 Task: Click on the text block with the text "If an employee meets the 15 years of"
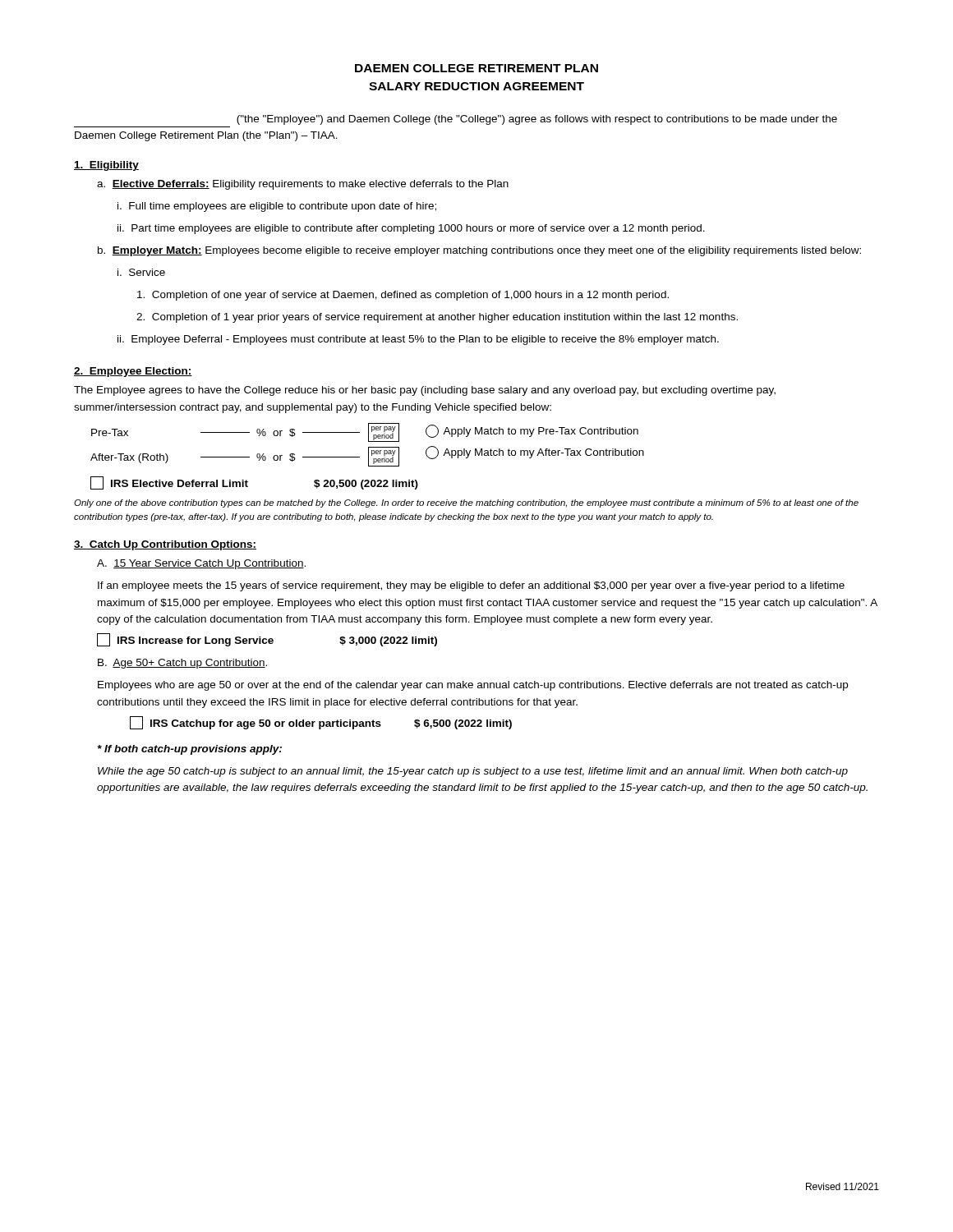pos(487,602)
